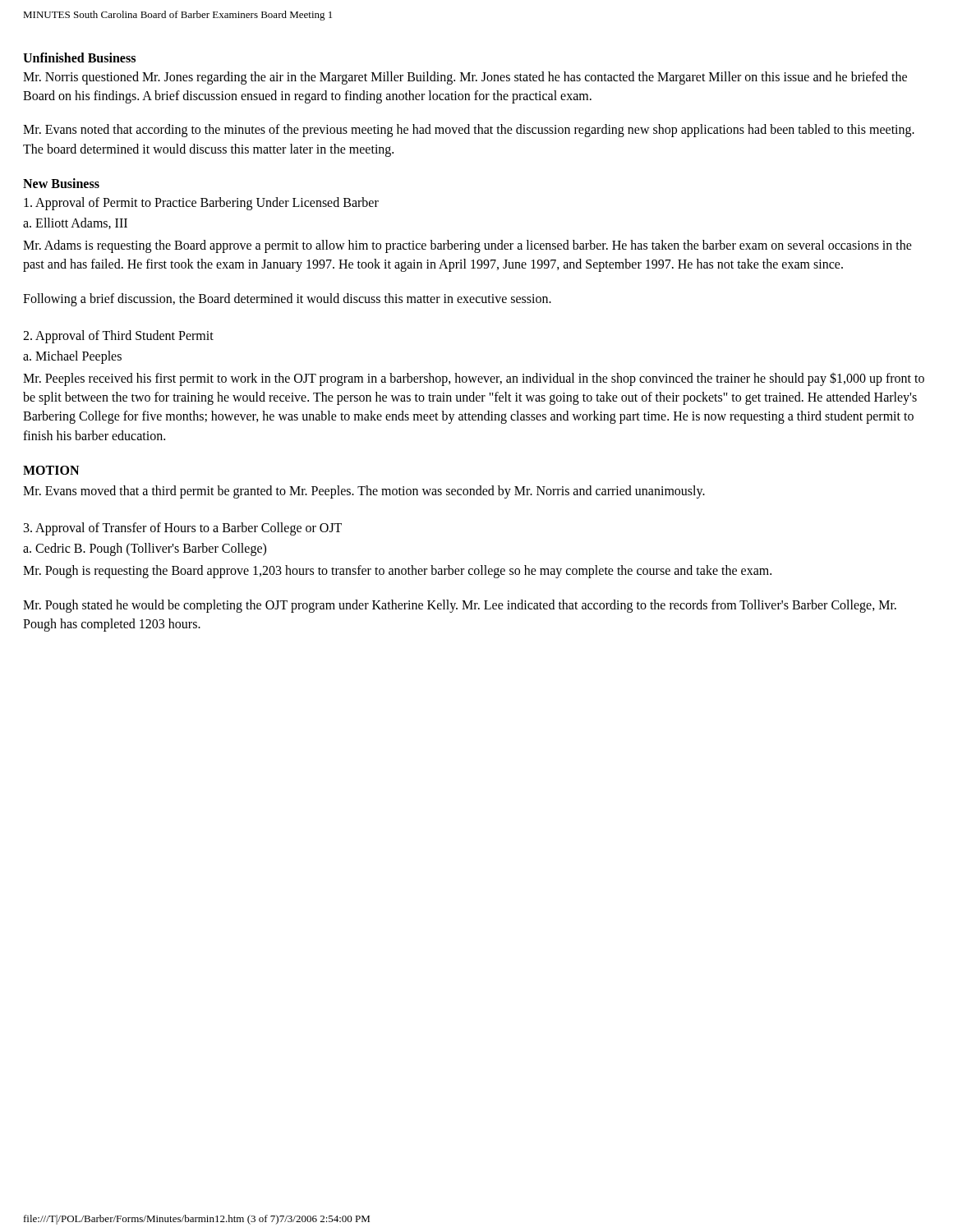Select the block starting "Mr. Evans noted that according"
The image size is (953, 1232).
click(x=469, y=139)
